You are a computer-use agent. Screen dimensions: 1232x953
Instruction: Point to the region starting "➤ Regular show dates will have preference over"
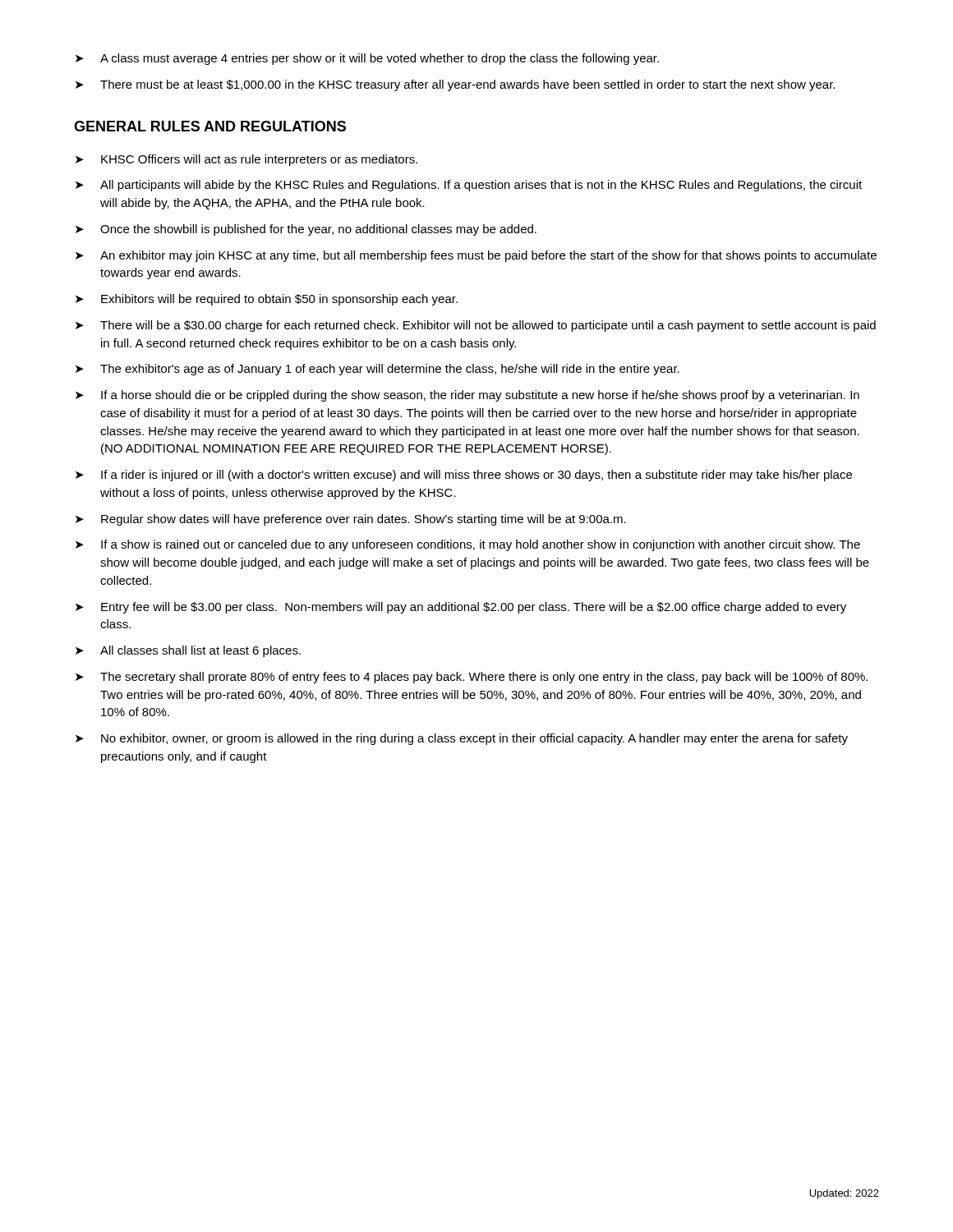point(476,519)
